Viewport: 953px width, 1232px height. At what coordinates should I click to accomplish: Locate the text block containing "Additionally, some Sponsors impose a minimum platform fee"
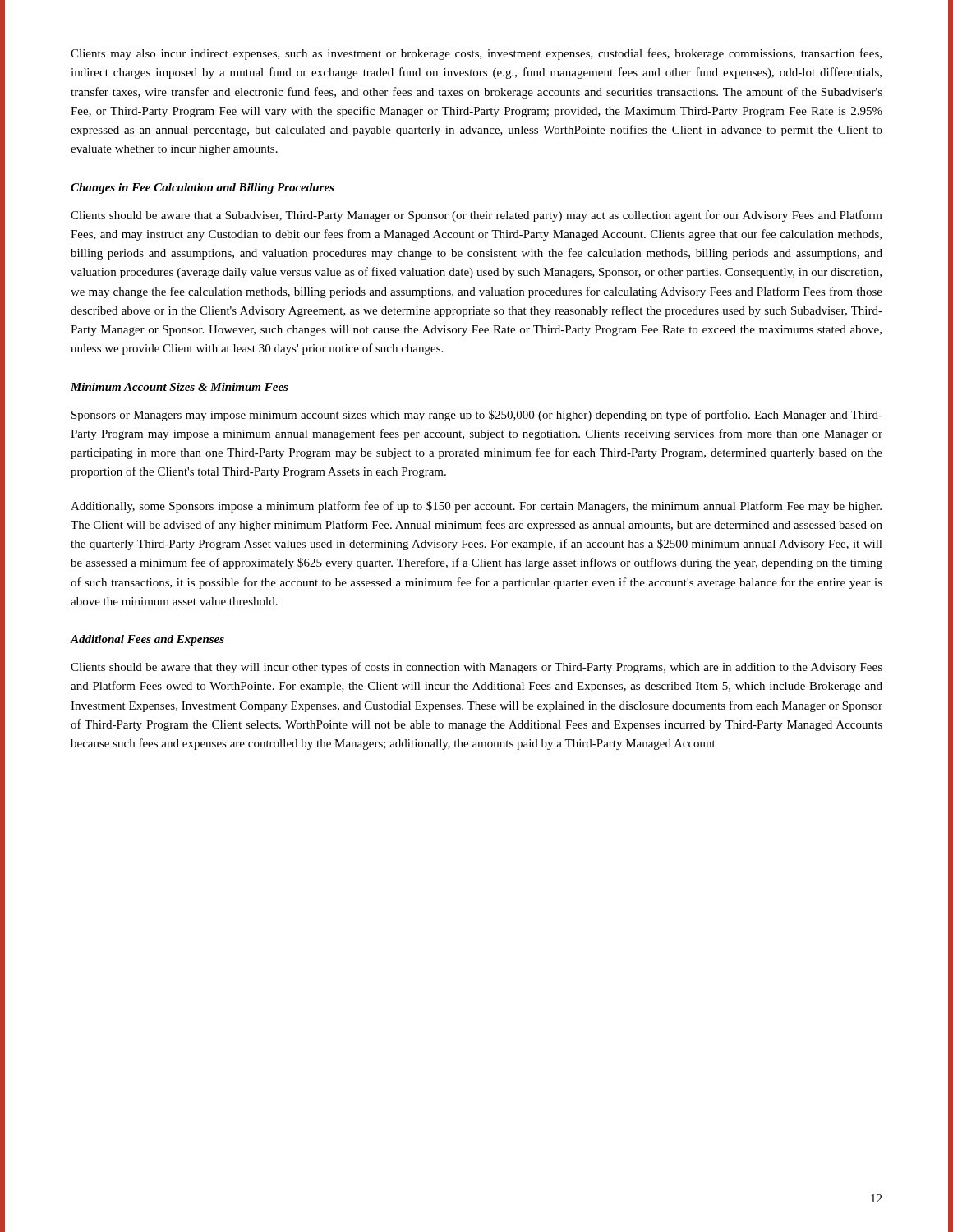(476, 553)
